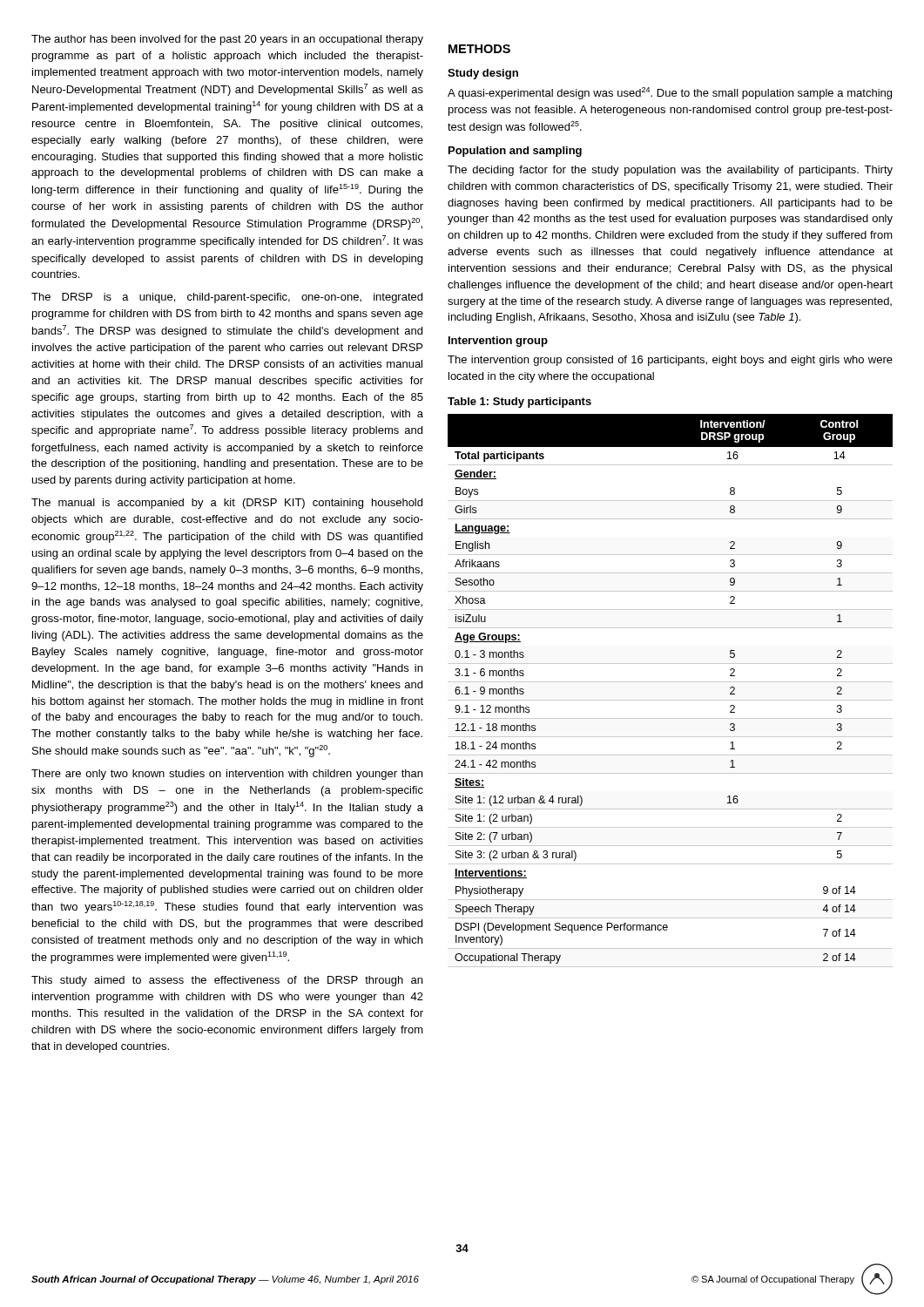Screen dimensions: 1307x924
Task: Select the text block containing "The author has been involved"
Action: (227, 157)
